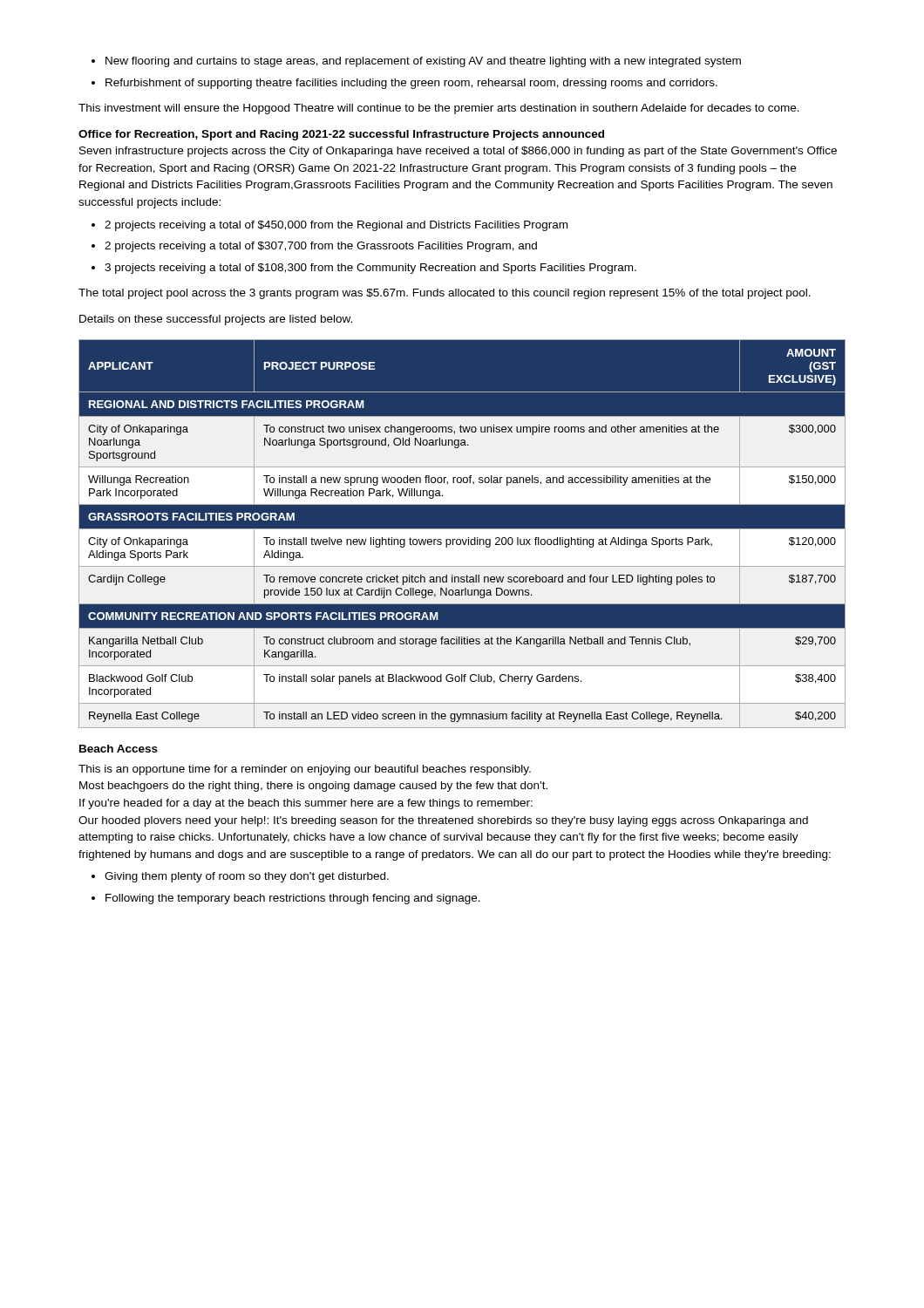Locate the block of text that opens with "Giving them plenty of room so"
The width and height of the screenshot is (924, 1308).
pyautogui.click(x=462, y=887)
